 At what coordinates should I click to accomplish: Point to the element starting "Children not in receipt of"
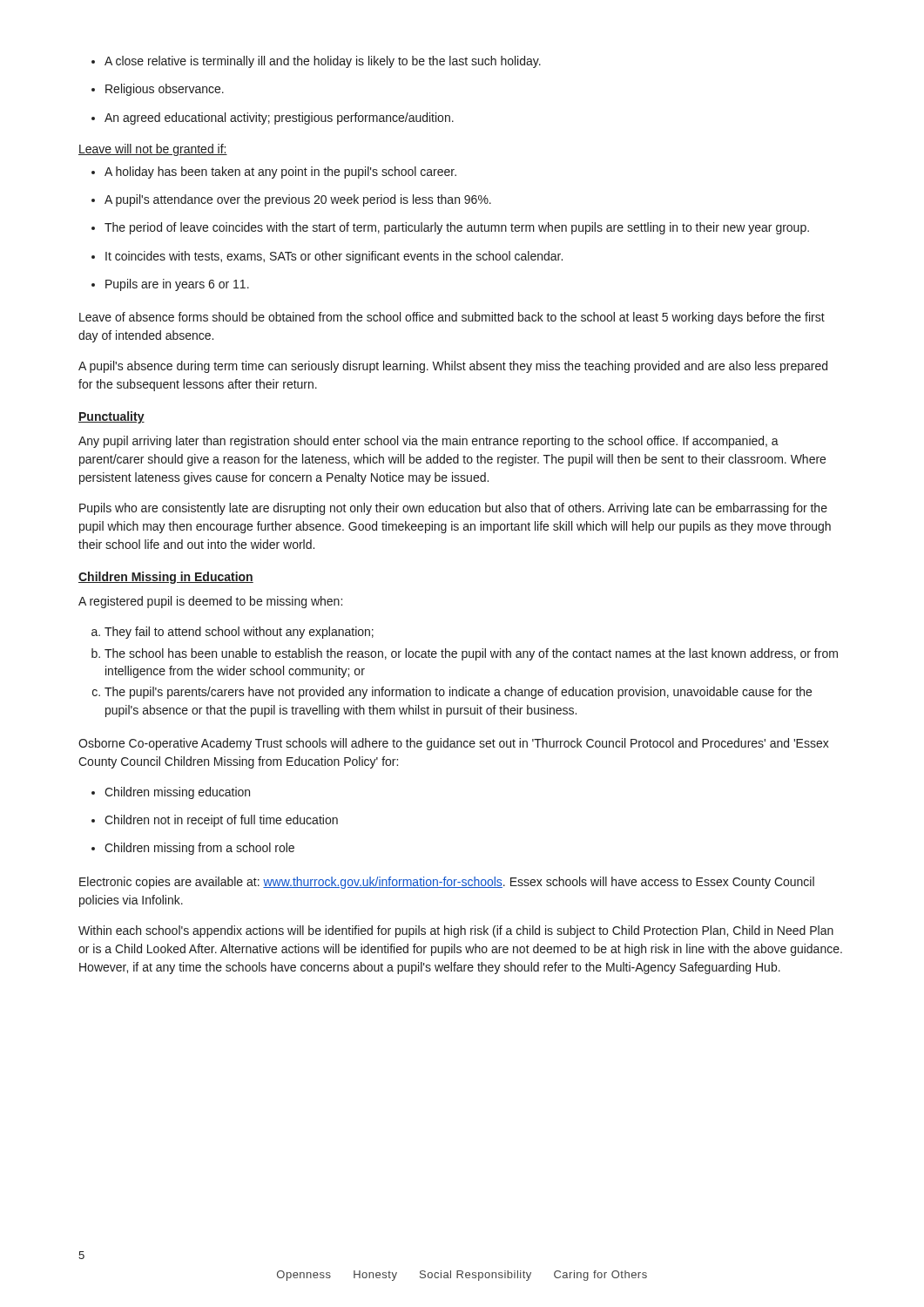point(215,821)
